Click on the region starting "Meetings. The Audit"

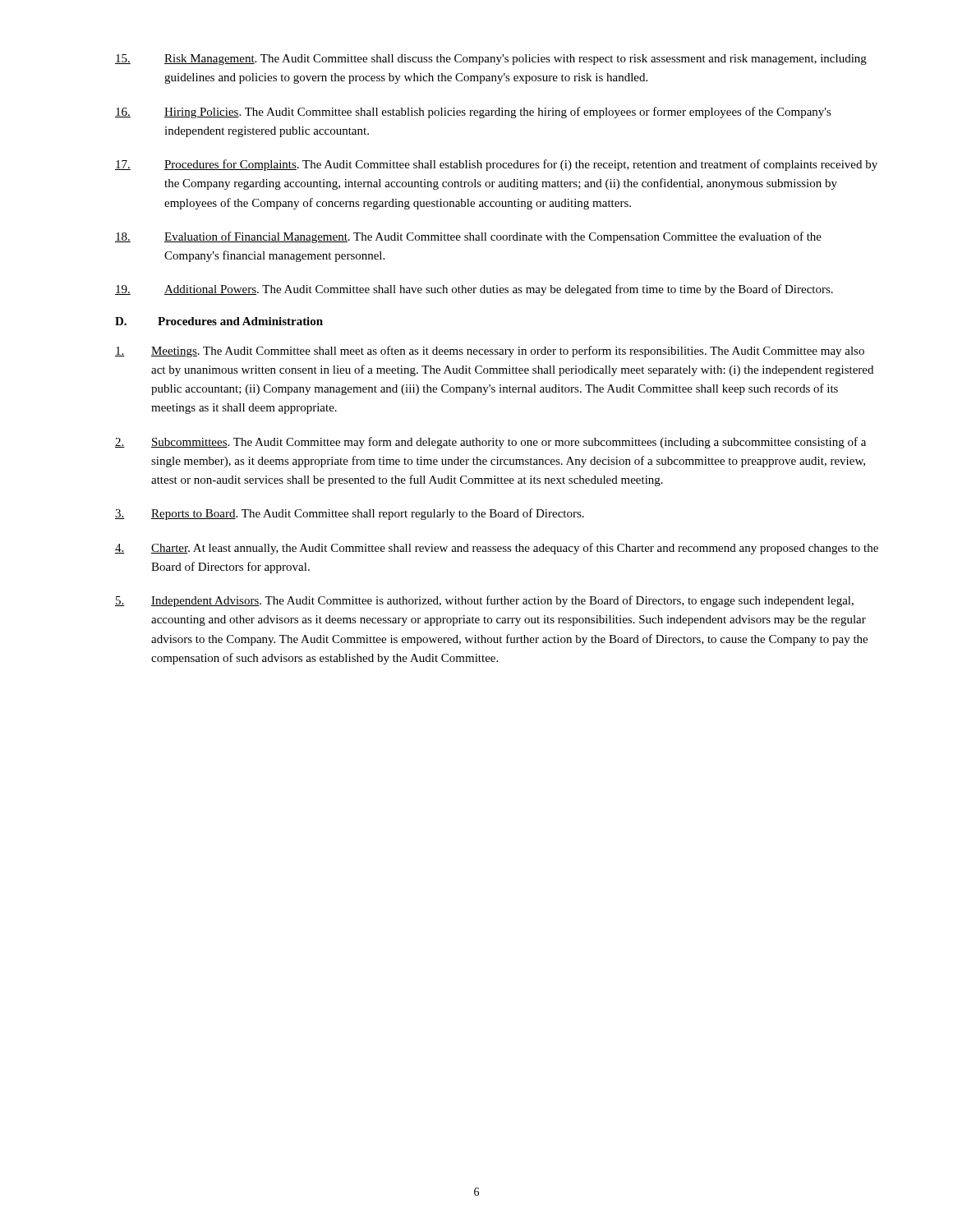[x=497, y=379]
